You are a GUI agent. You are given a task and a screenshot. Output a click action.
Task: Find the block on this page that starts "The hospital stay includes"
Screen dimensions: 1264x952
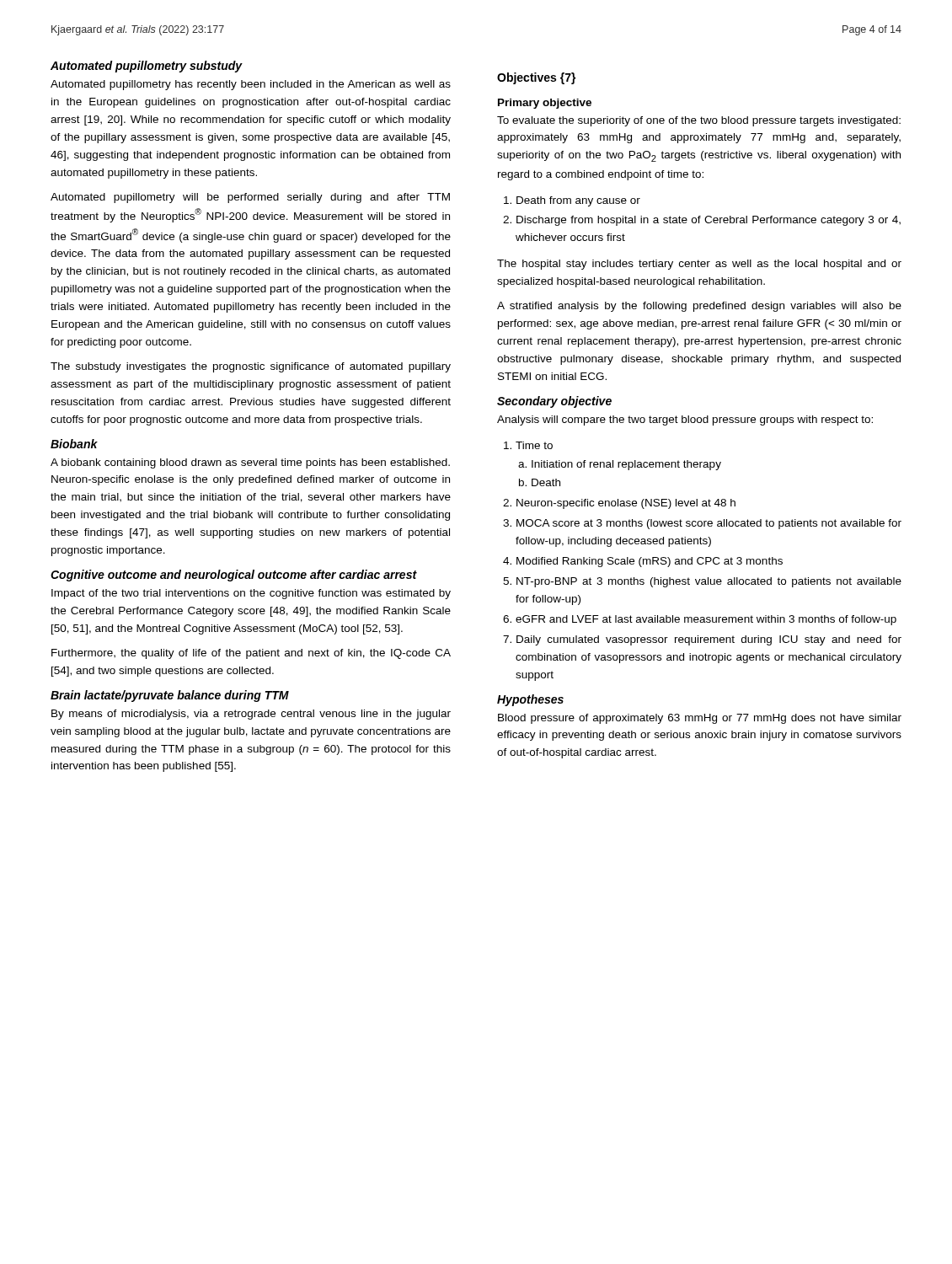[699, 321]
